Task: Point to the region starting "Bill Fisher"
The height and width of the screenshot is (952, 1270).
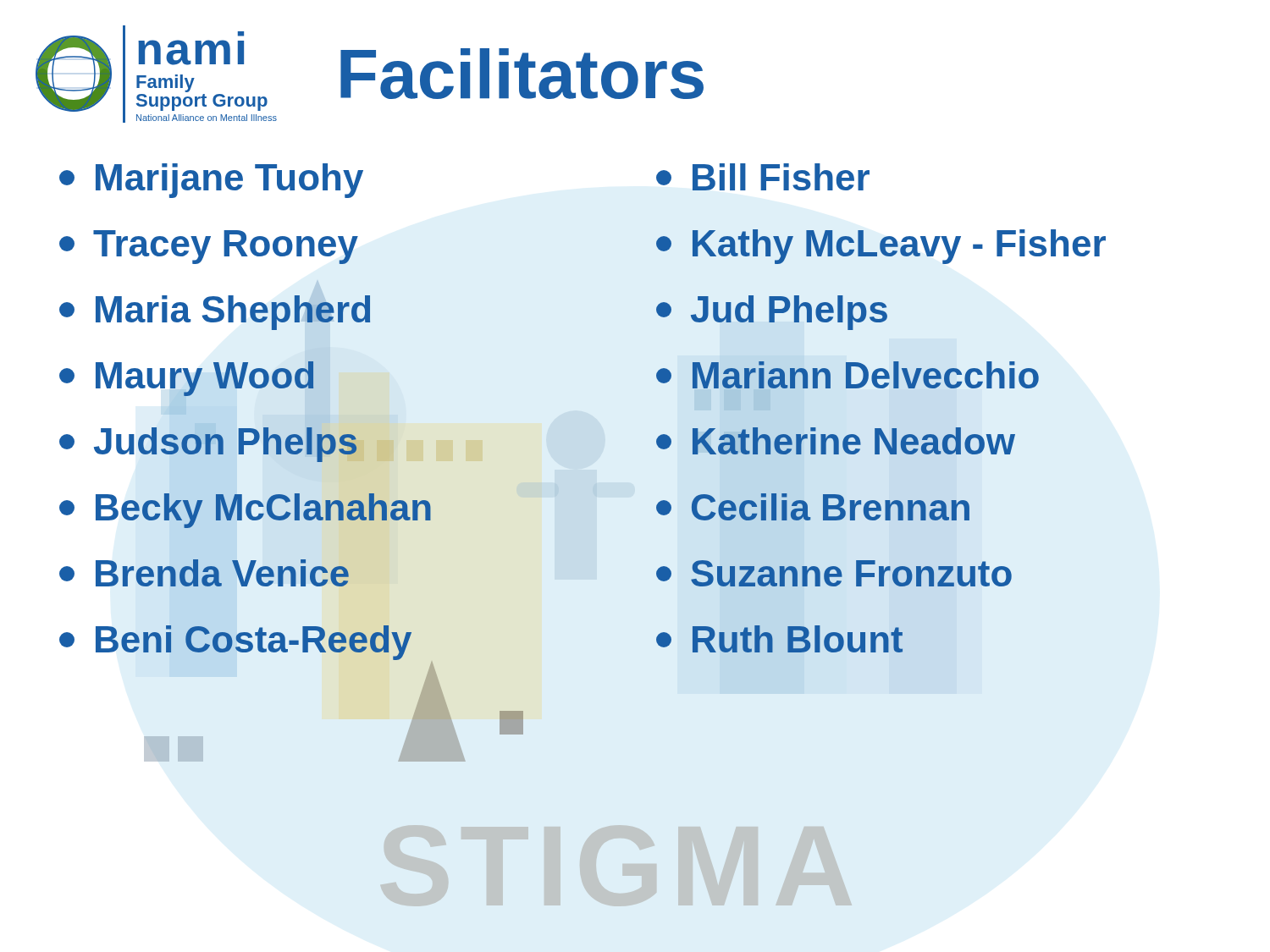Action: click(763, 178)
